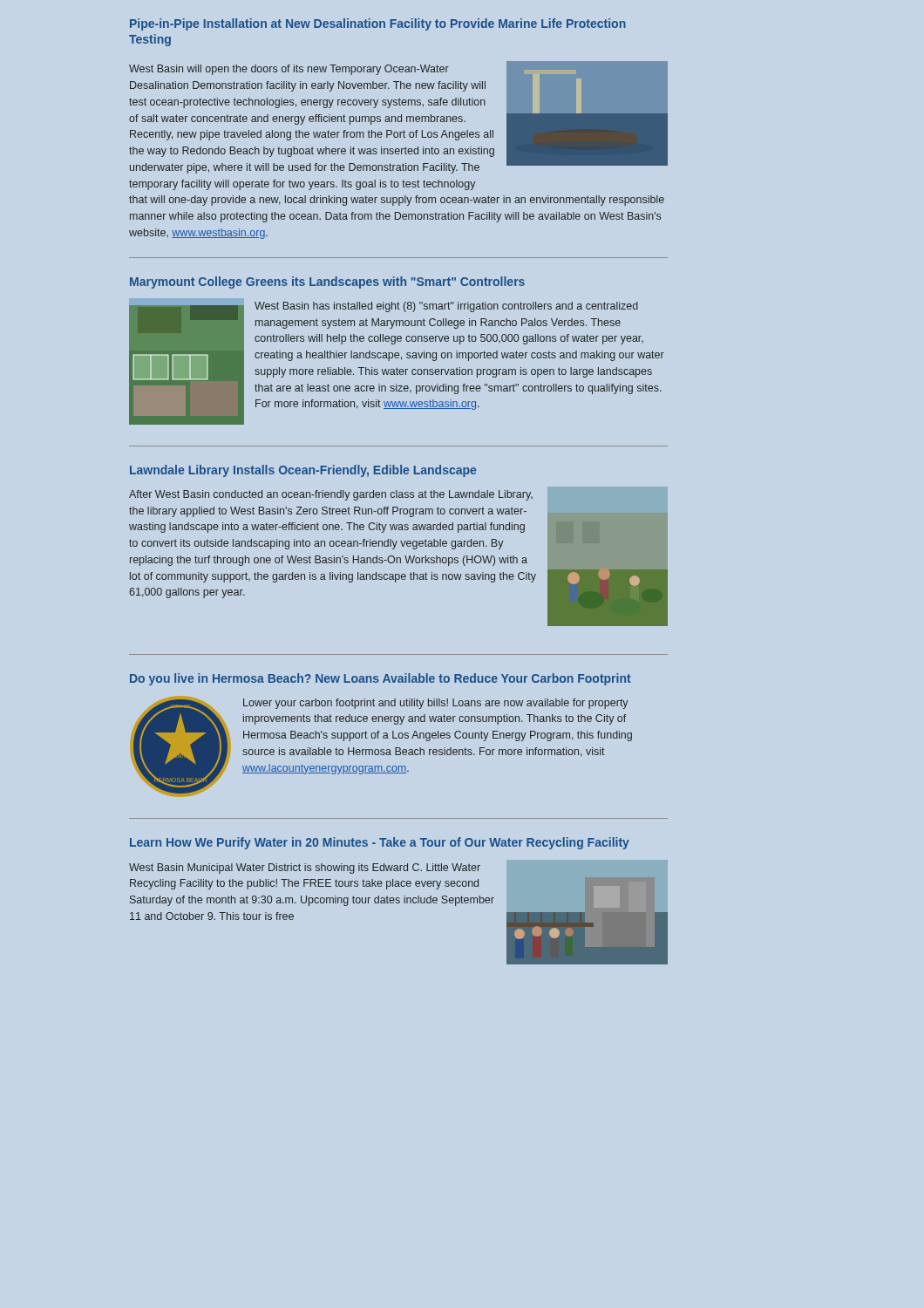
Task: Find the text starting "Marymount College Greens its Landscapes with"
Action: (x=327, y=281)
